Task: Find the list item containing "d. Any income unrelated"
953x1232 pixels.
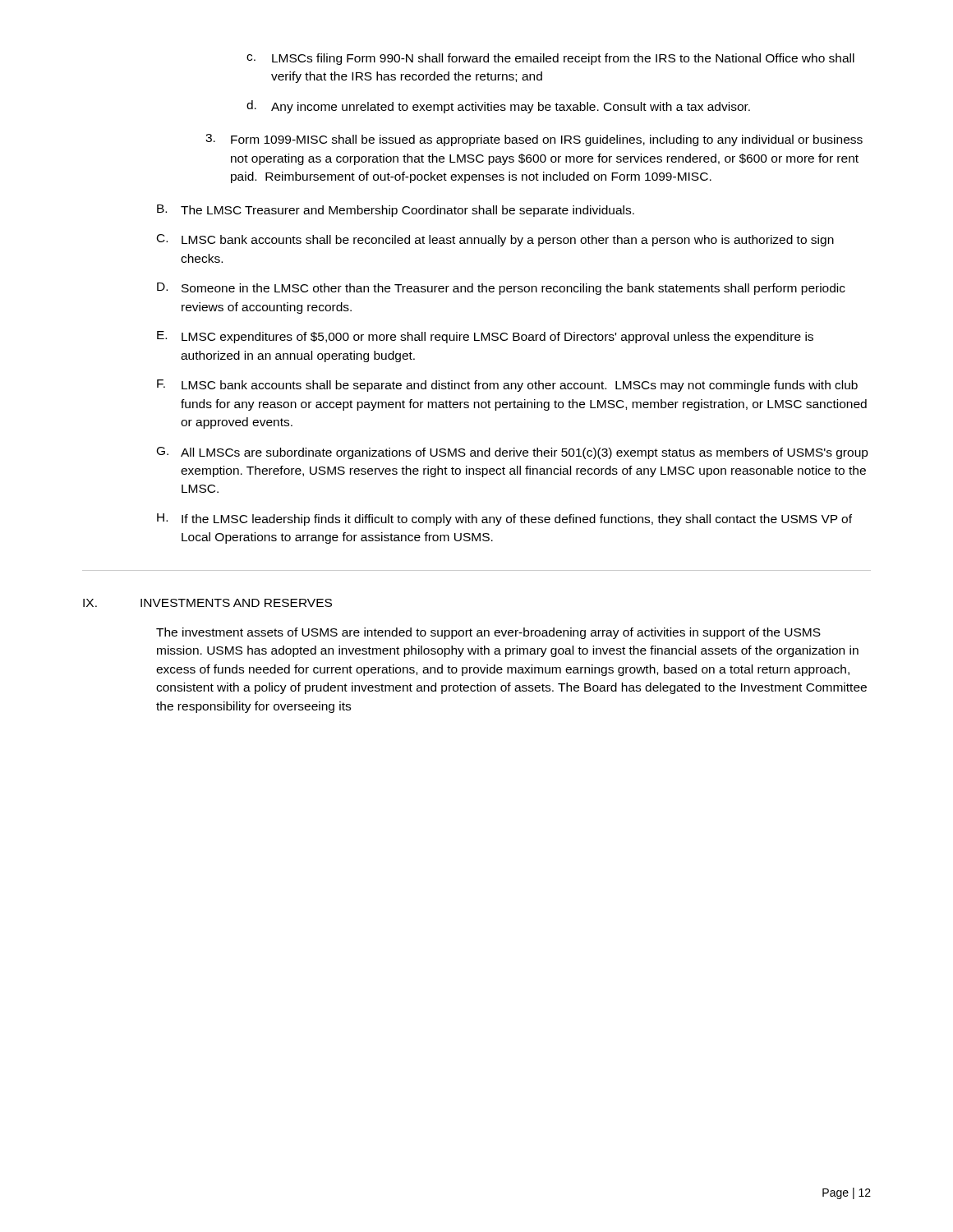Action: click(x=559, y=107)
